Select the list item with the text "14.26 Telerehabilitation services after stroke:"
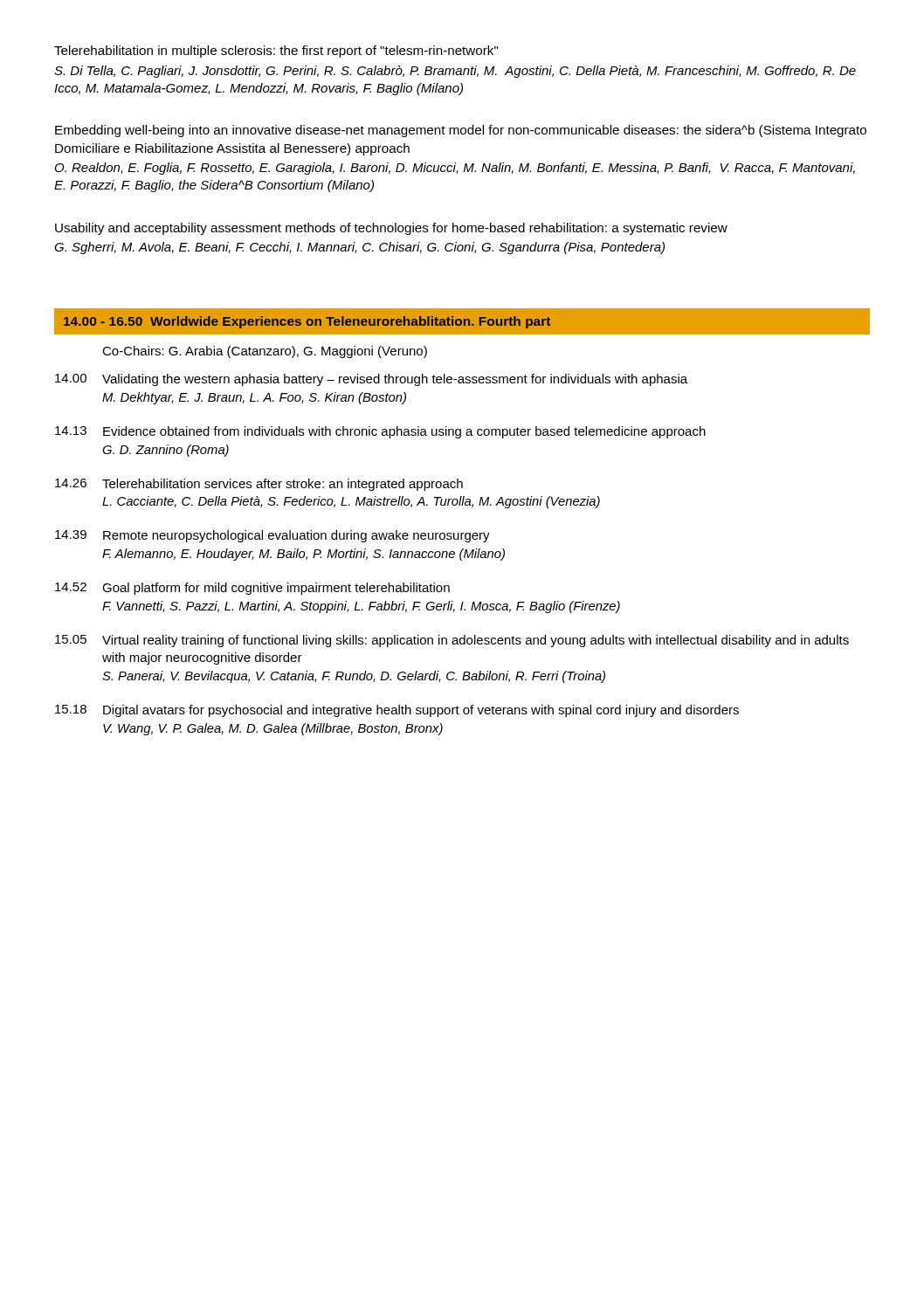The height and width of the screenshot is (1310, 924). [462, 493]
